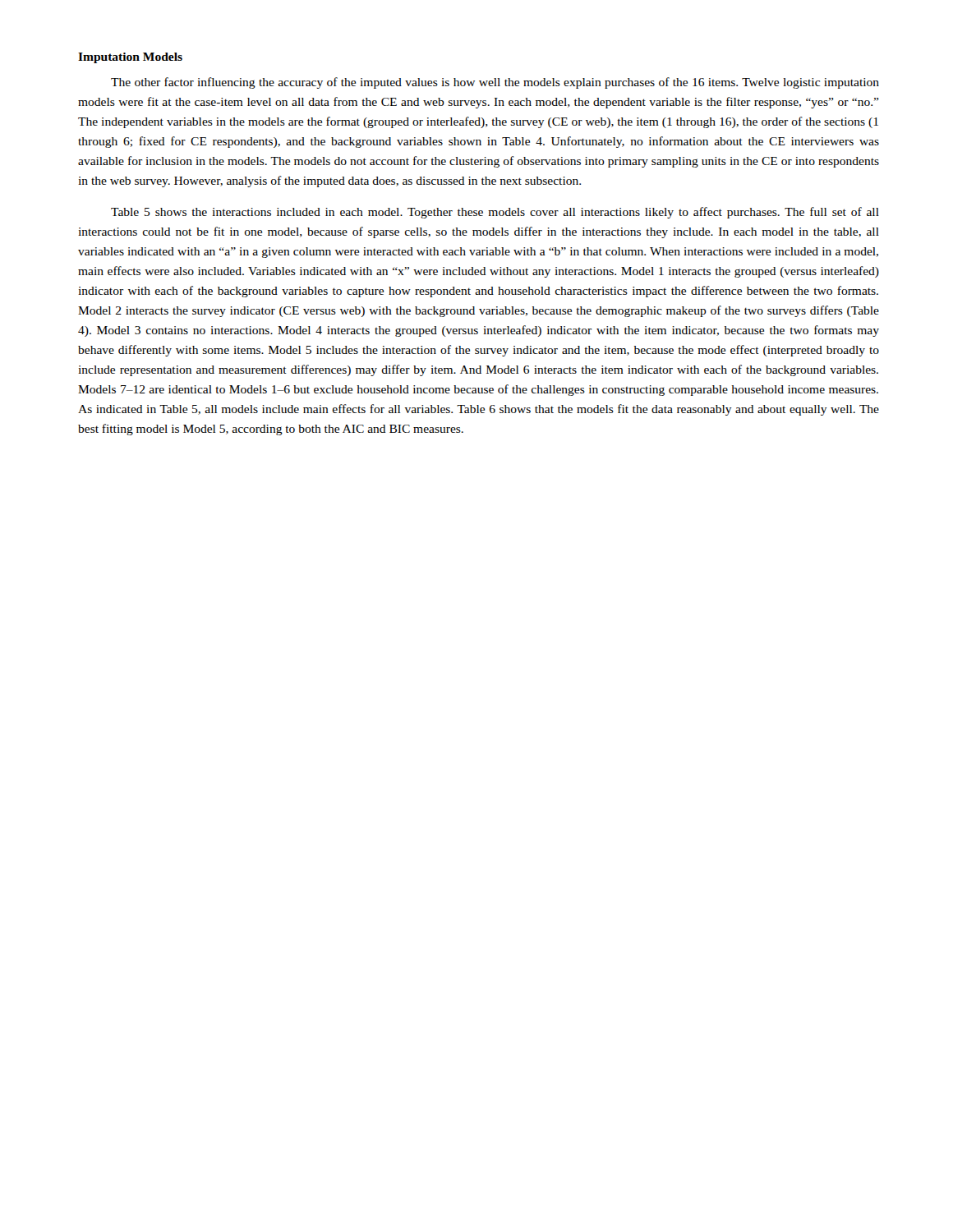Point to the text starting "Table 5 shows the interactions"

[x=479, y=321]
